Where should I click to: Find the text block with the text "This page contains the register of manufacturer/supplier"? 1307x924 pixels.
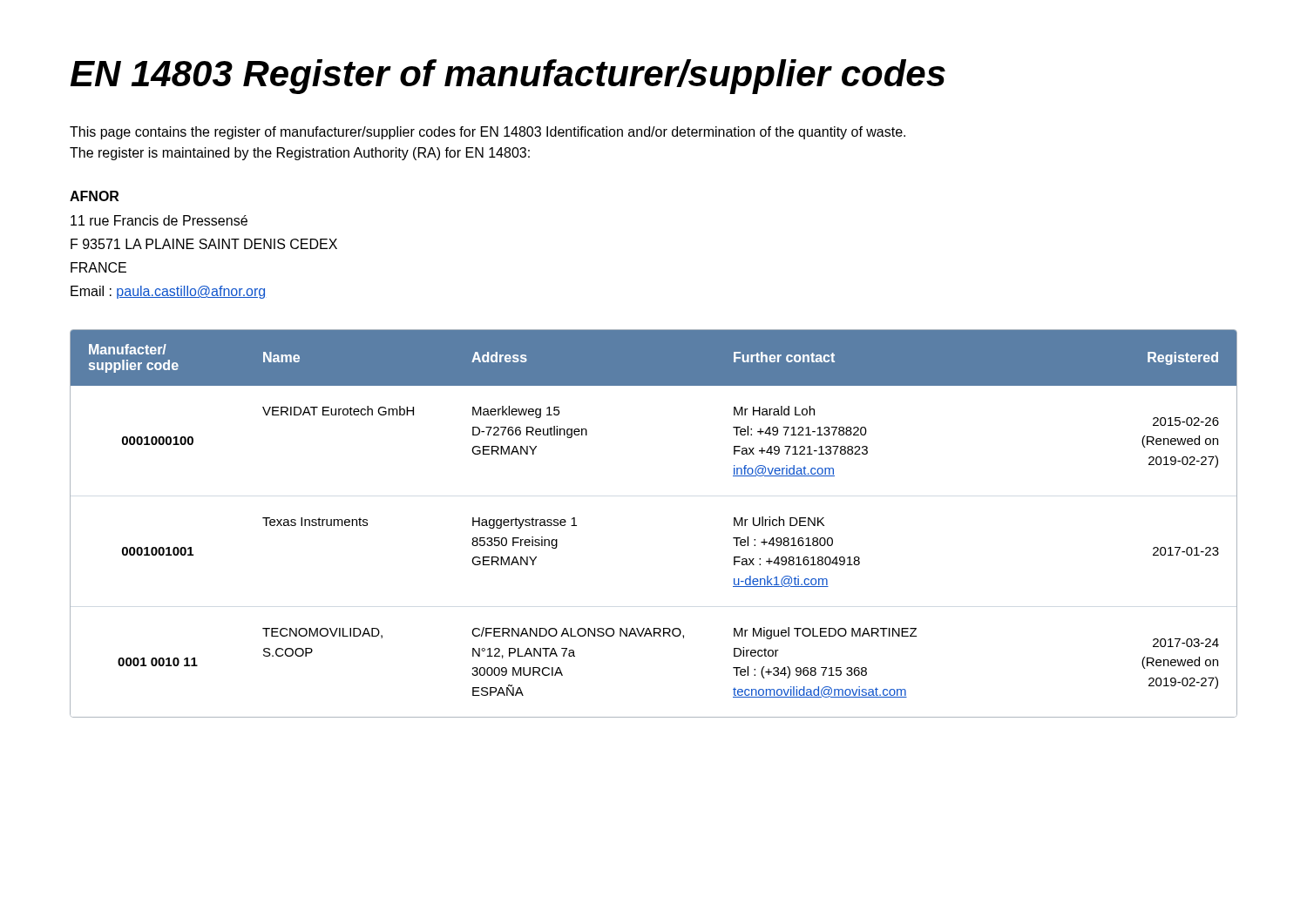pyautogui.click(x=488, y=143)
